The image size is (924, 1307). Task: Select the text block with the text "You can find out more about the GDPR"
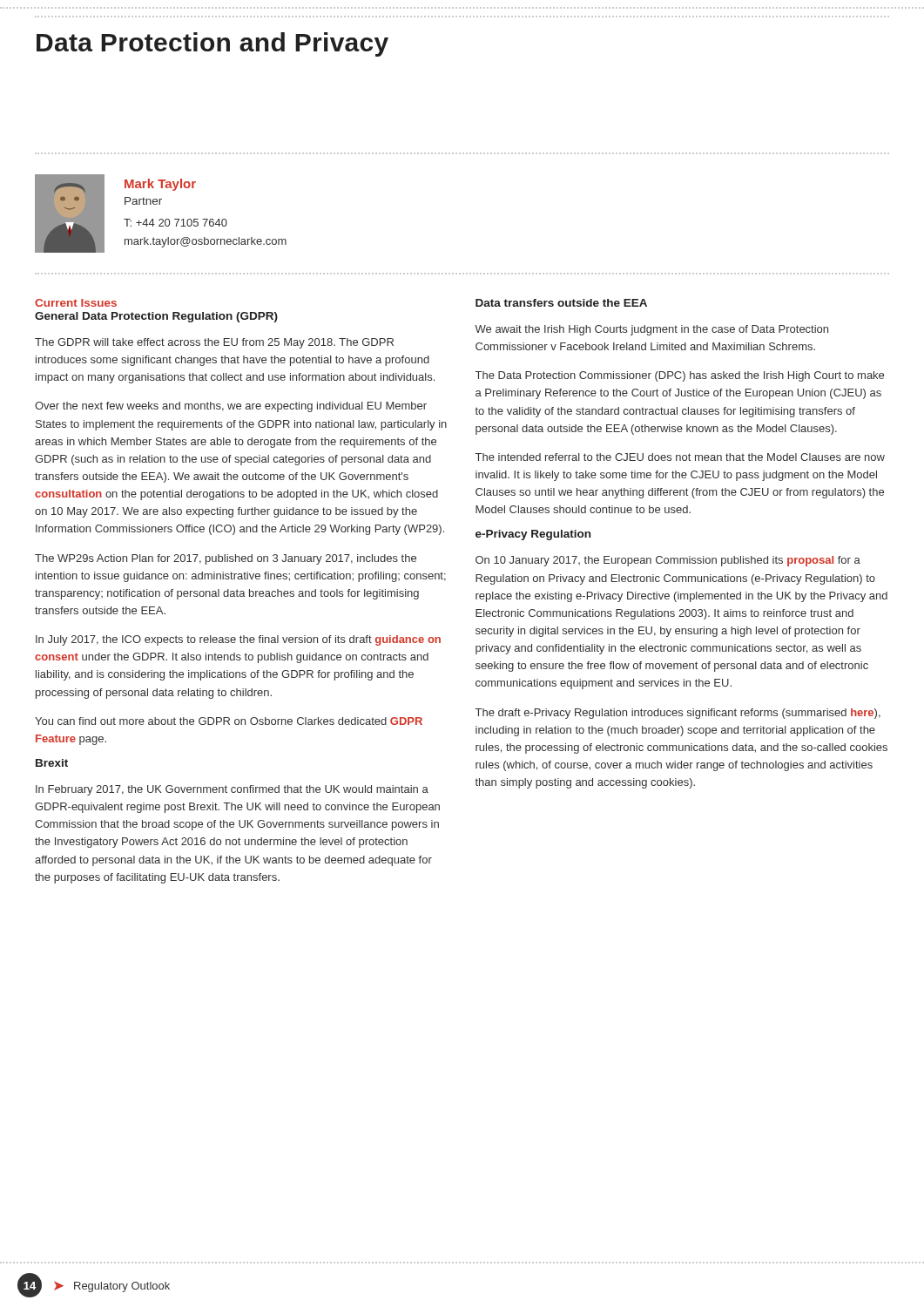(x=242, y=730)
